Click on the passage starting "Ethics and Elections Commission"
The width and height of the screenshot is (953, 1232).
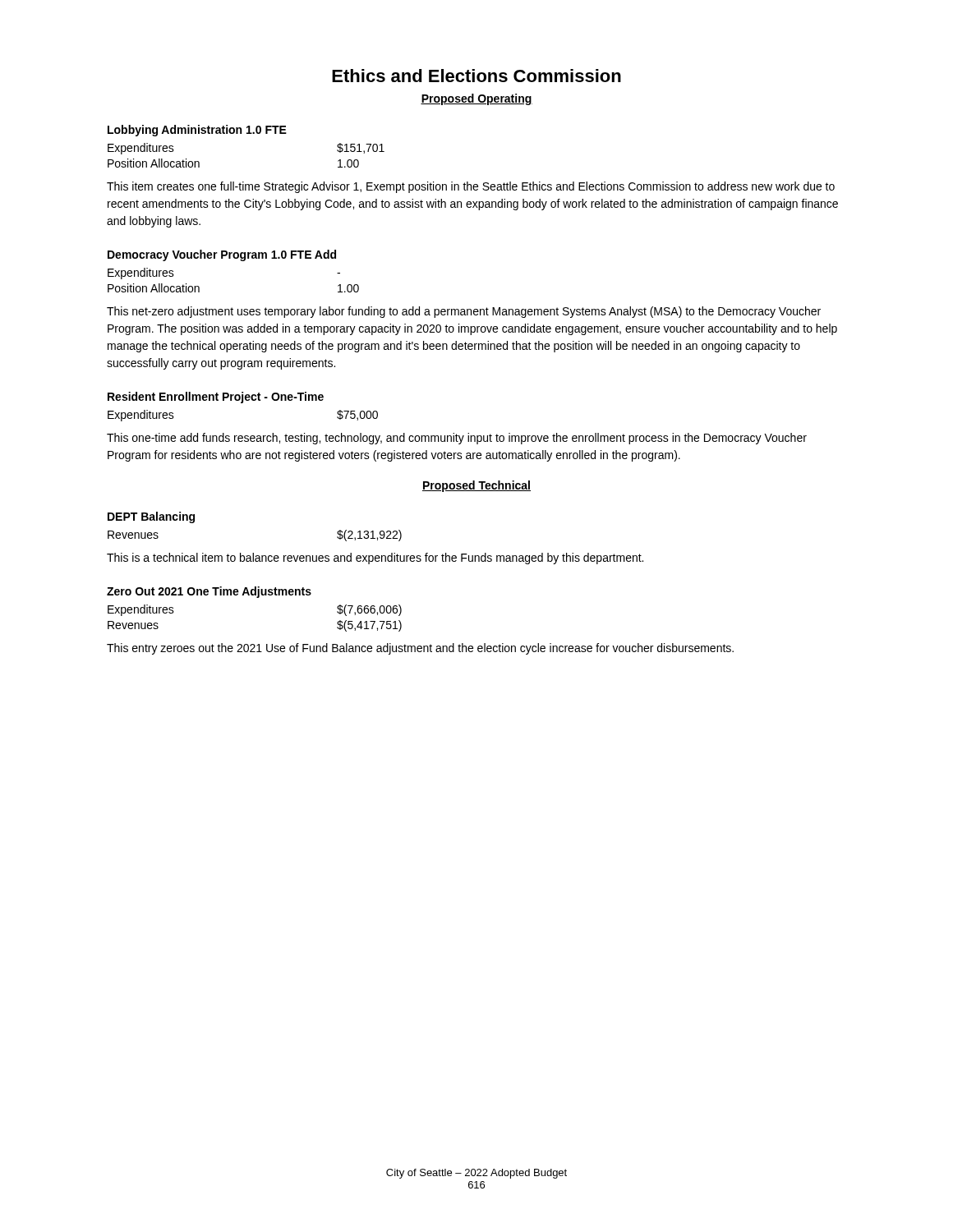(x=476, y=76)
